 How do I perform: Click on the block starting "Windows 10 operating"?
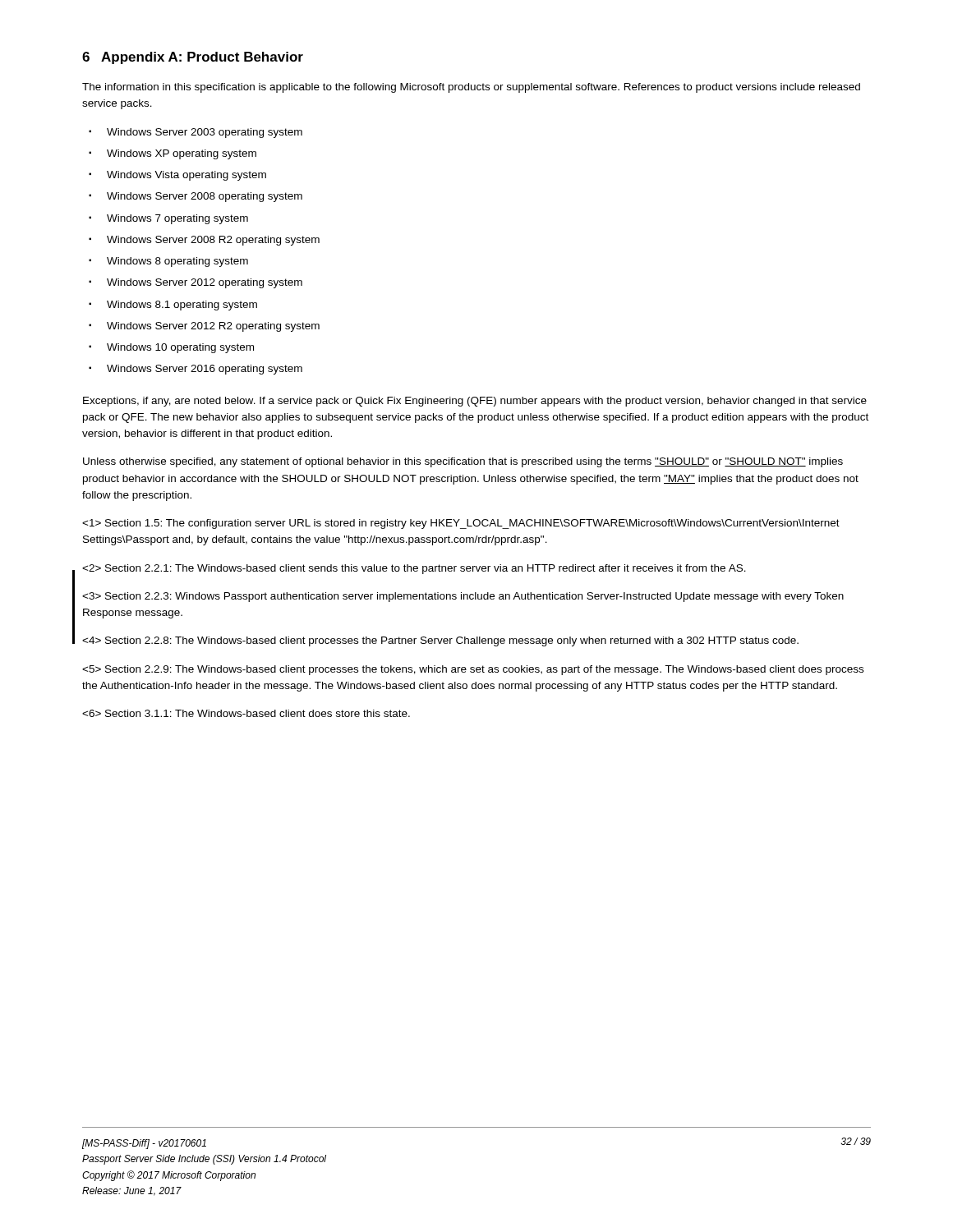pos(181,347)
